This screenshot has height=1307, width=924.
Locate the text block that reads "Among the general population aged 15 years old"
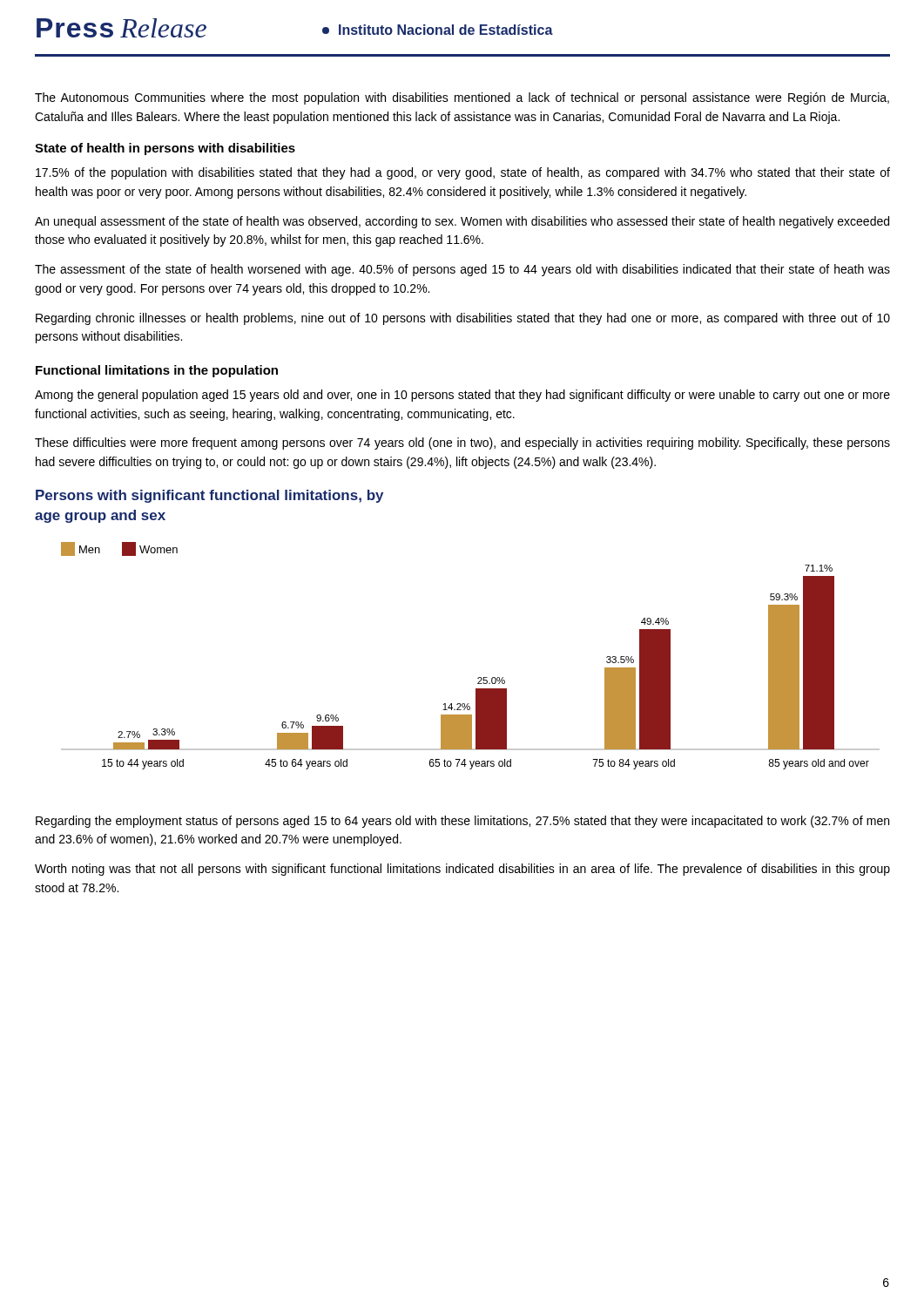[x=462, y=404]
